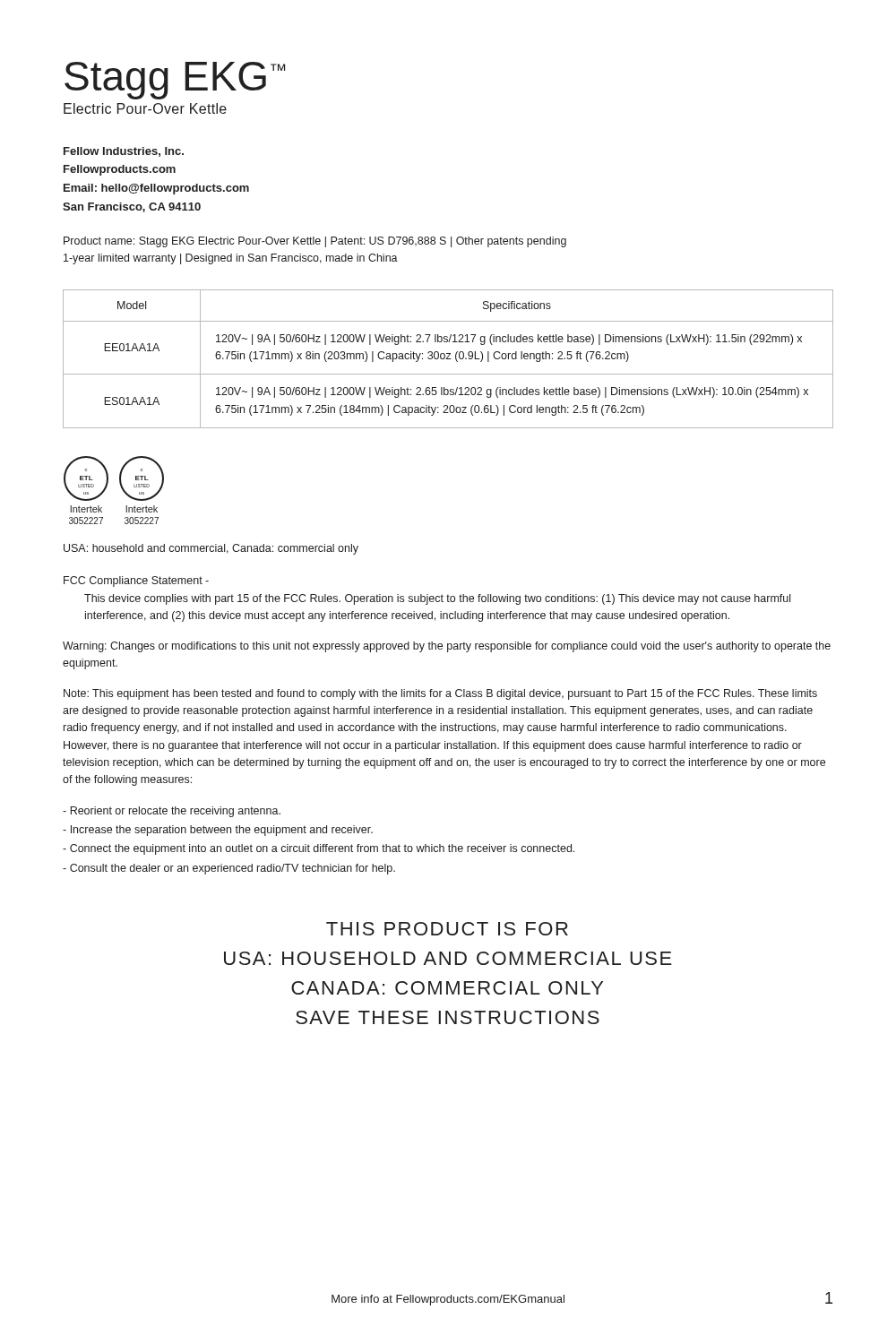Viewport: 896px width, 1344px height.
Task: Click on the table containing "120V~ | 9A"
Action: click(x=448, y=359)
